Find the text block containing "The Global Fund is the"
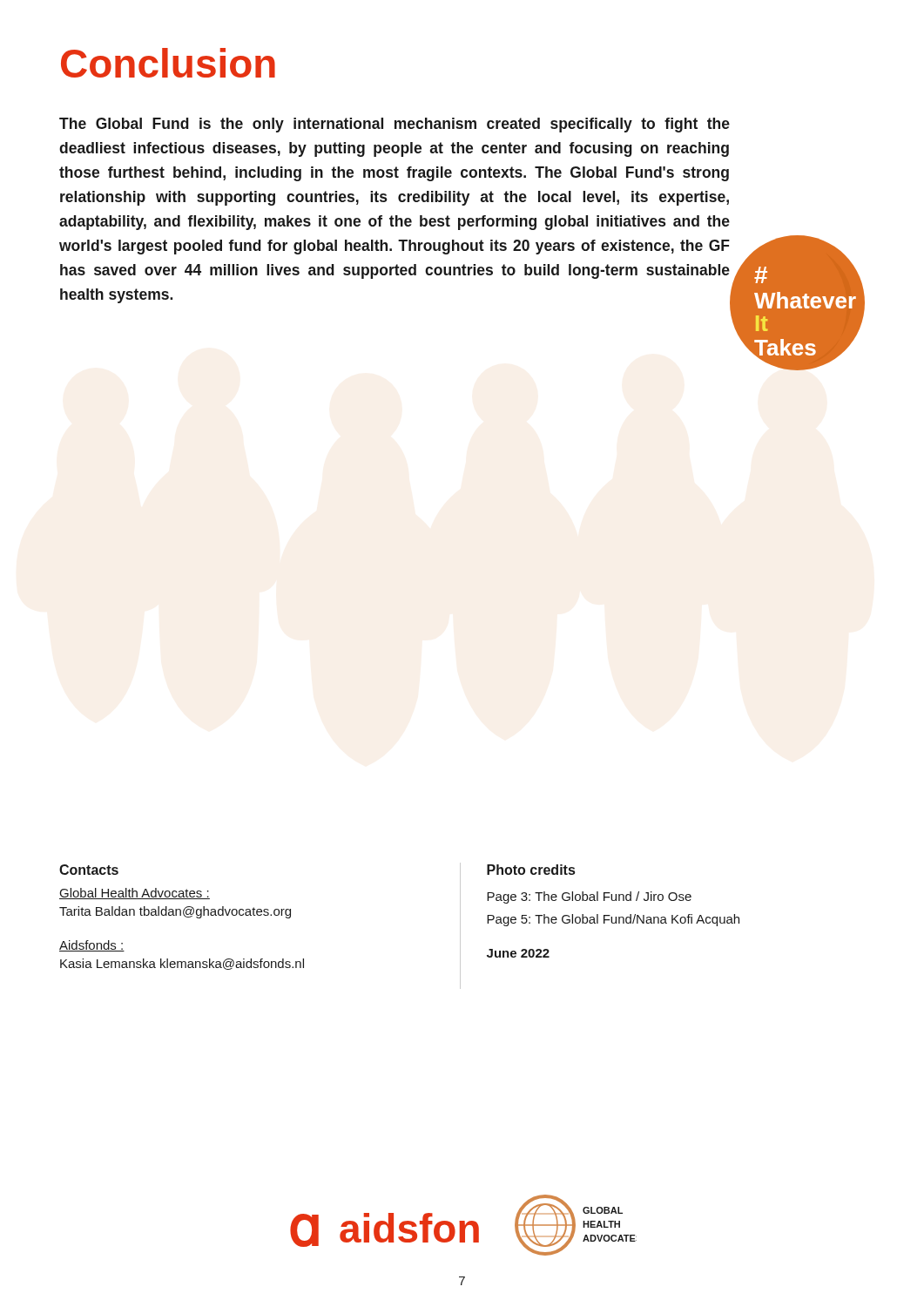Screen dimensions: 1307x924 [x=395, y=209]
